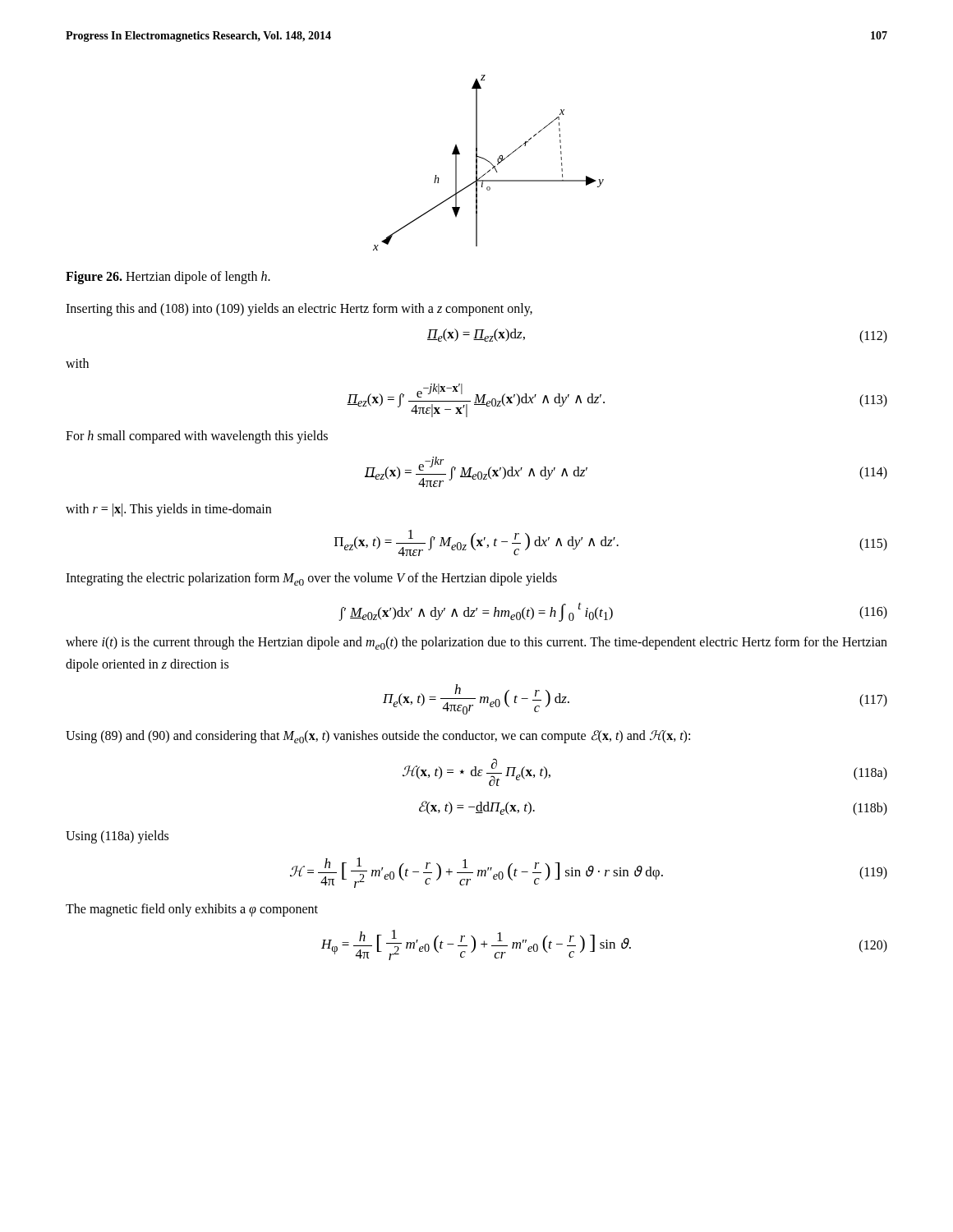The width and height of the screenshot is (953, 1232).
Task: Click on the text block that says "Using (89) and (90) and considering"
Action: (378, 738)
